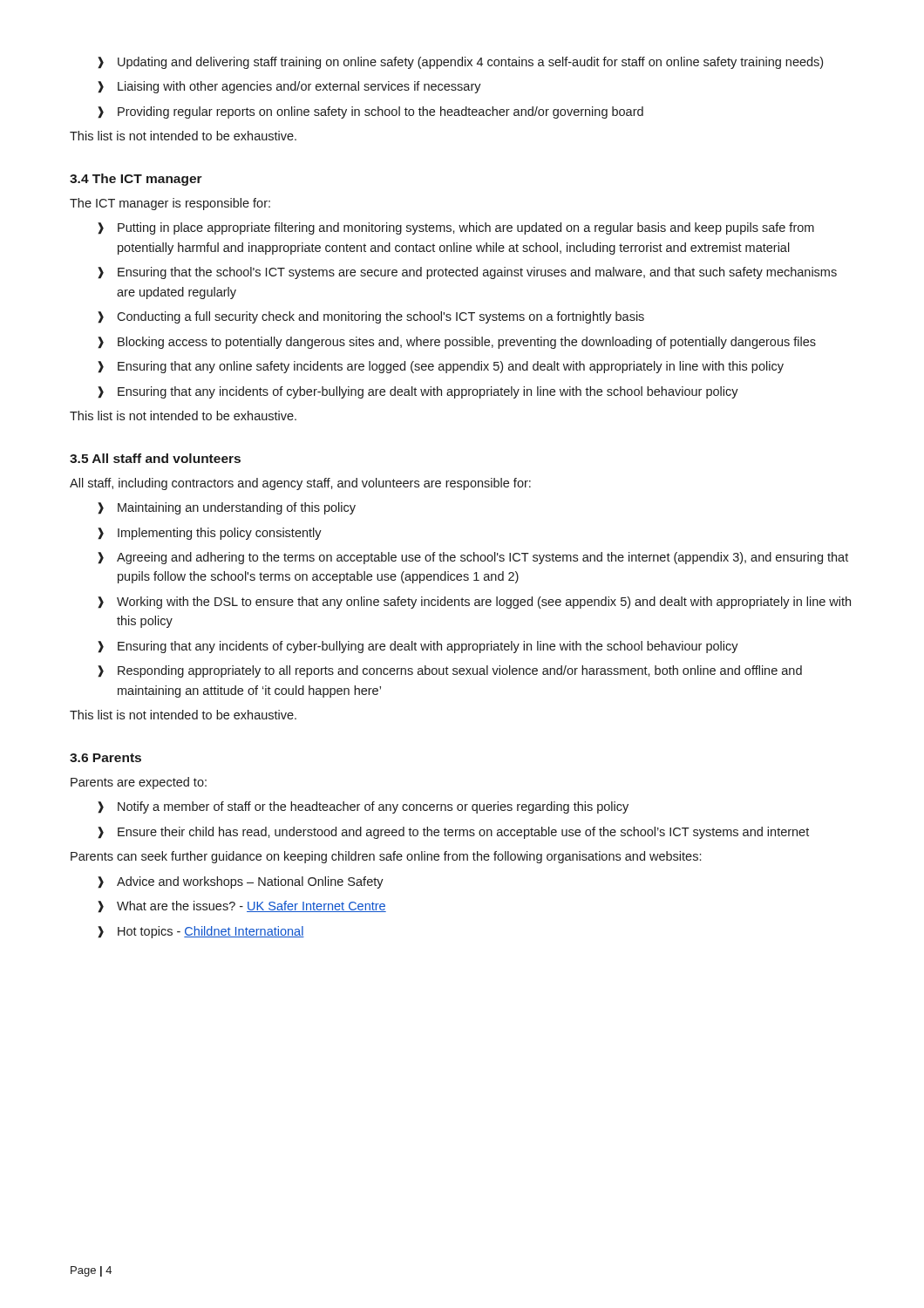Click on the list item that says "❱ Updating and delivering staff"
Image resolution: width=924 pixels, height=1308 pixels.
point(475,62)
